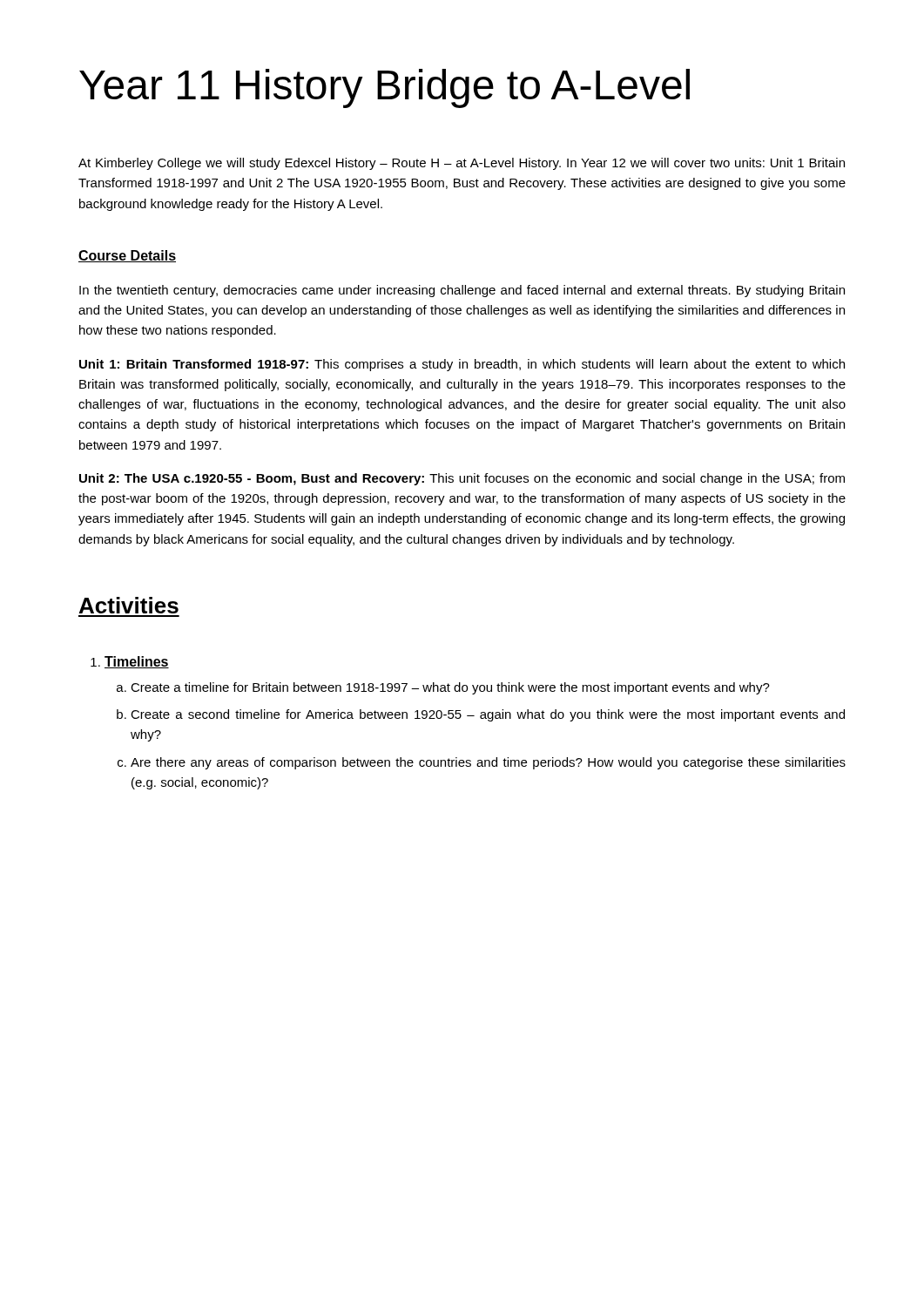
Task: Find the section header with the text "Course Details"
Action: (127, 256)
